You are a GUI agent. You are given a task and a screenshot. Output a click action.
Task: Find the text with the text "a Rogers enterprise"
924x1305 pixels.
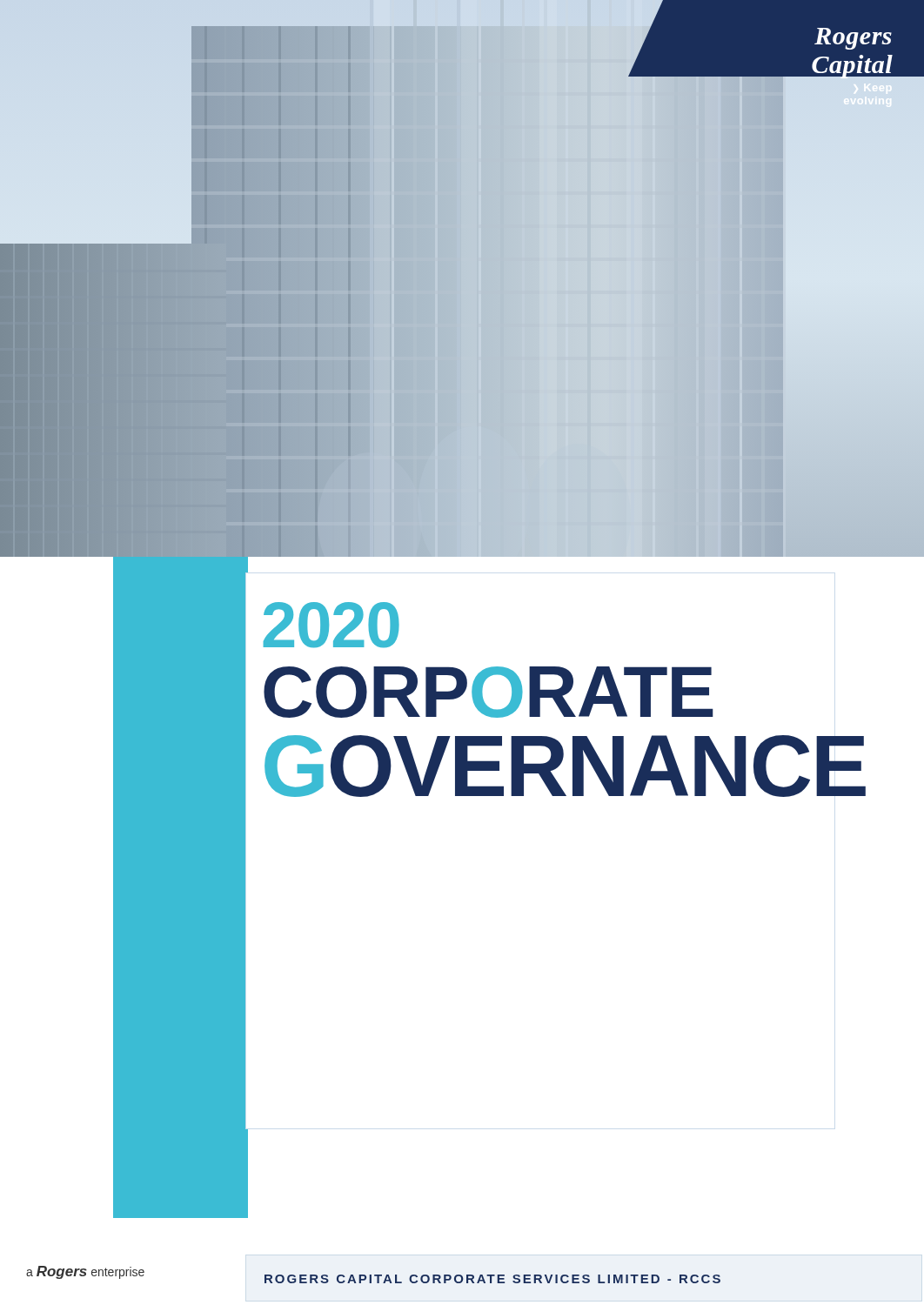85,1272
